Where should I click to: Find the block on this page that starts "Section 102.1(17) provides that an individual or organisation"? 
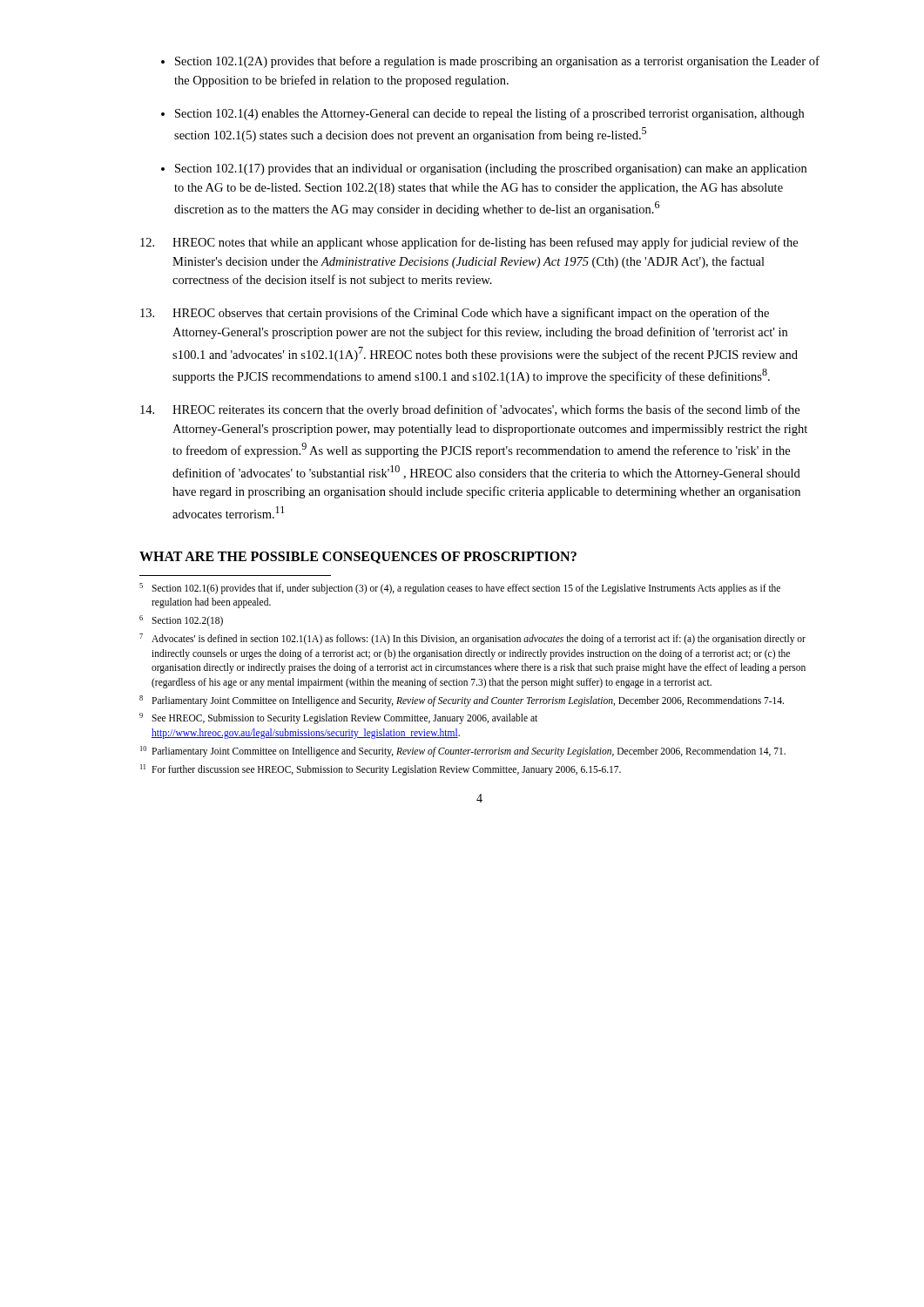tap(491, 189)
